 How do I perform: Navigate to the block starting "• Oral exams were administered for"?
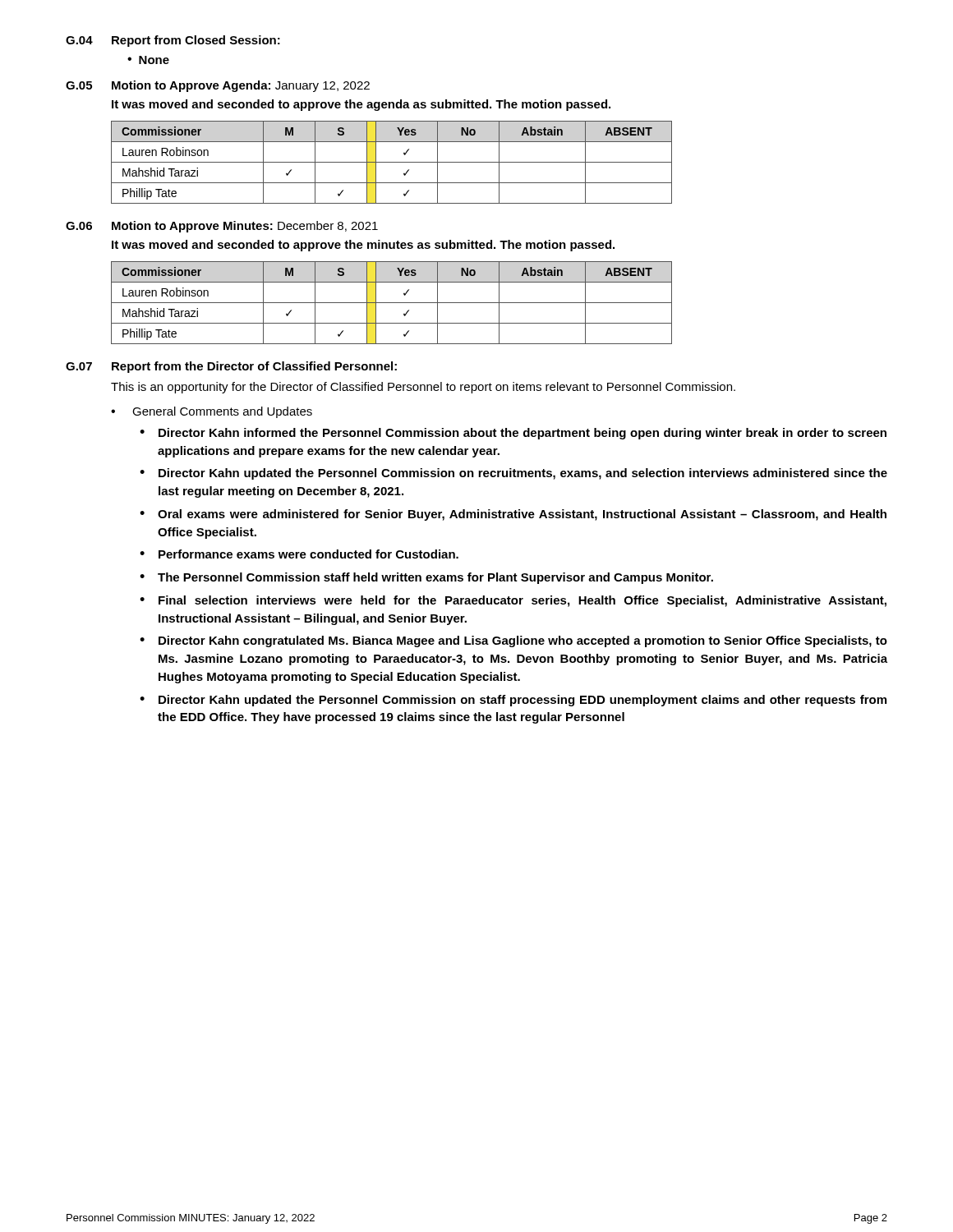click(x=513, y=523)
